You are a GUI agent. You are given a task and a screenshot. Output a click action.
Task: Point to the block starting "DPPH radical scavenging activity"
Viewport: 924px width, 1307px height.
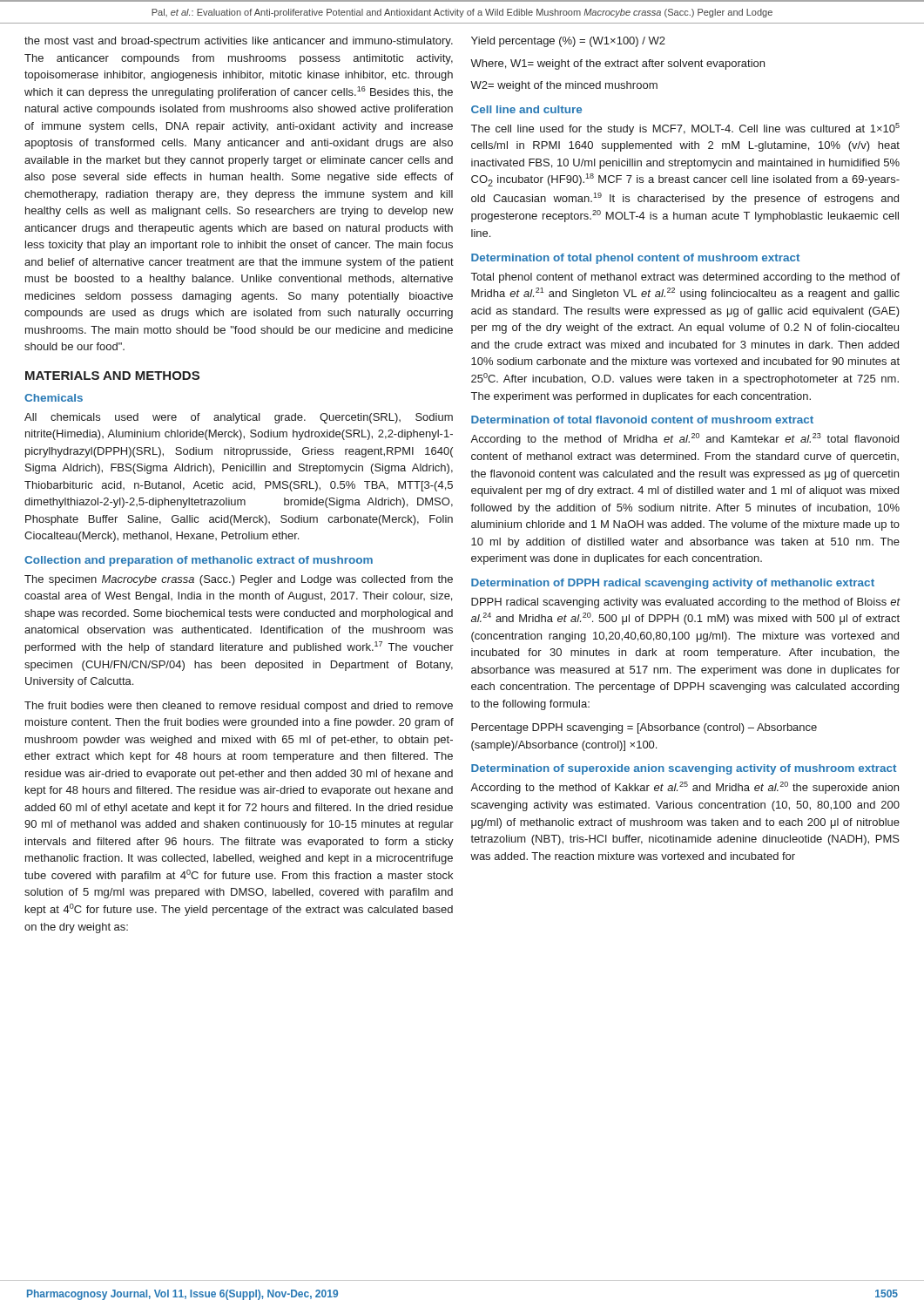685,652
